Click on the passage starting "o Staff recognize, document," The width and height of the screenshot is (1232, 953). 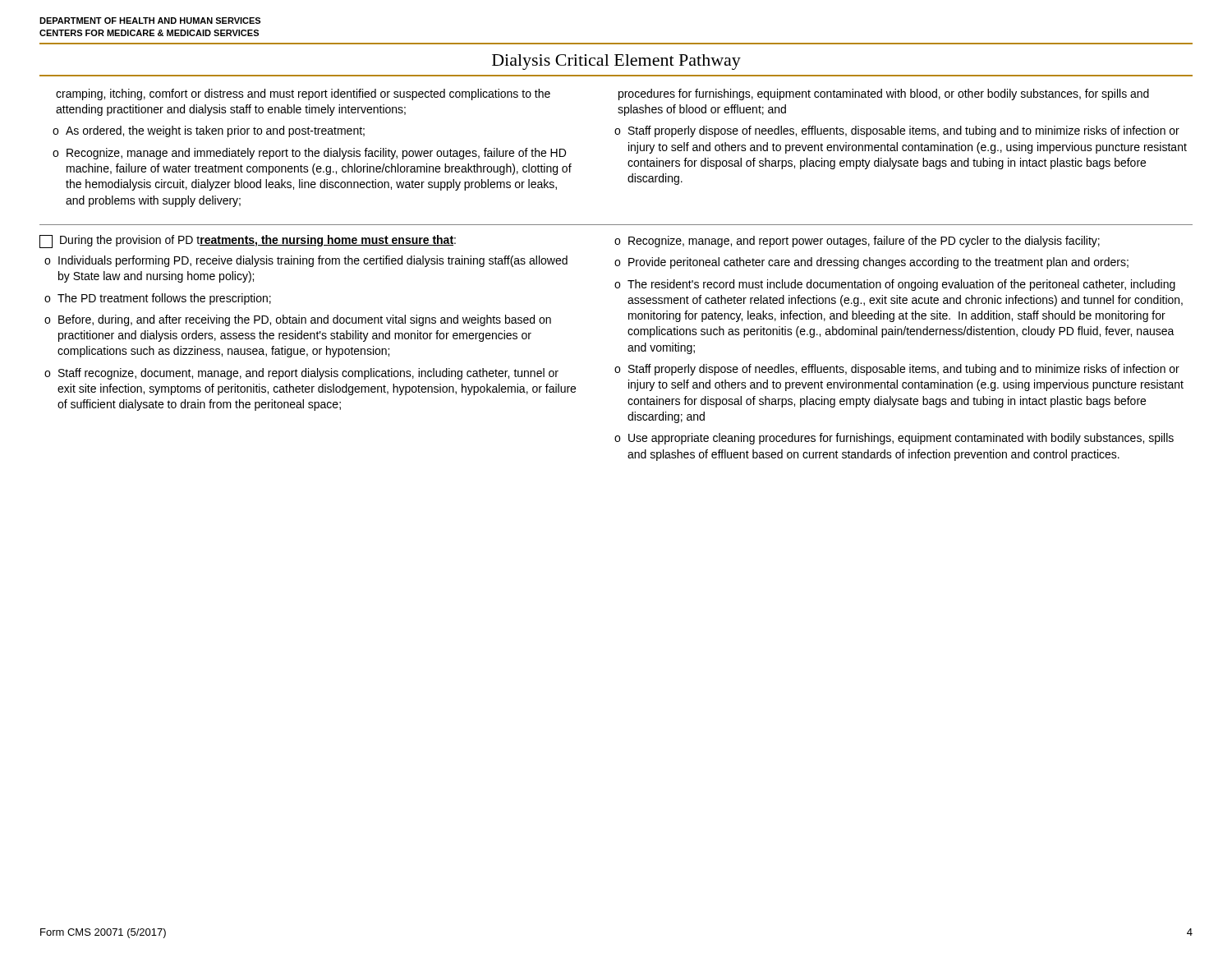308,389
